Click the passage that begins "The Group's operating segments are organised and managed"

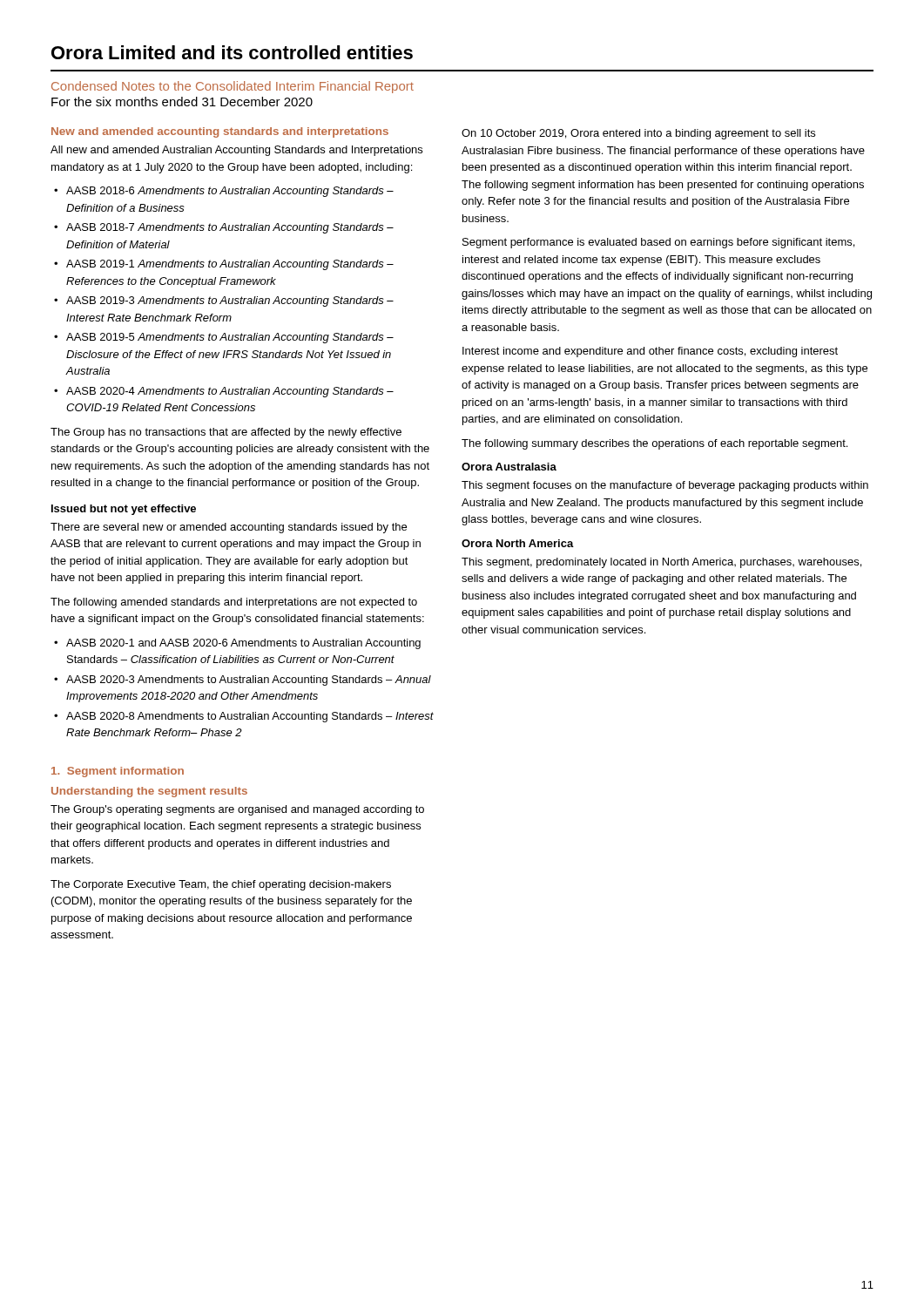238,834
